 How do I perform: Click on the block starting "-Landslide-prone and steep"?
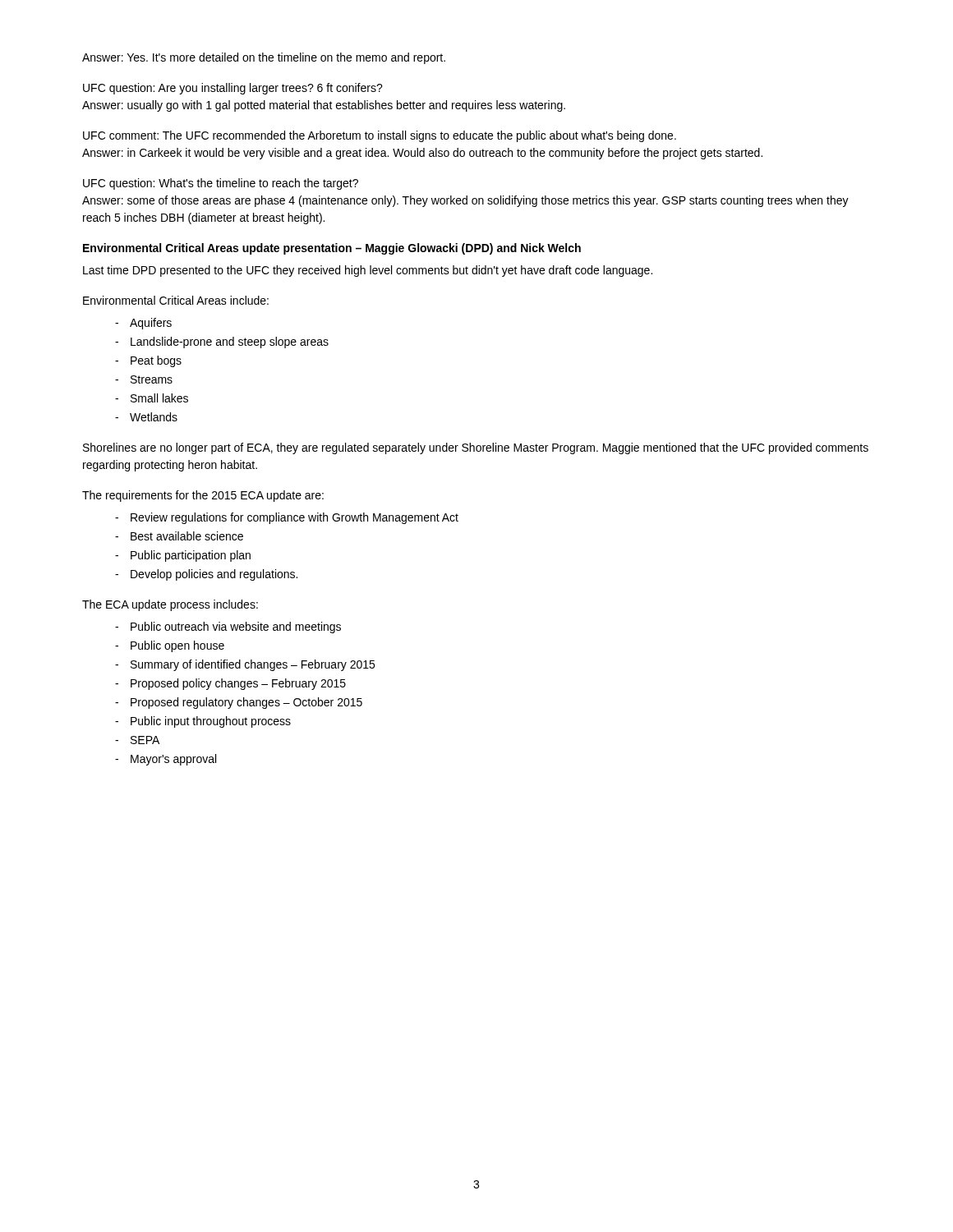click(222, 342)
